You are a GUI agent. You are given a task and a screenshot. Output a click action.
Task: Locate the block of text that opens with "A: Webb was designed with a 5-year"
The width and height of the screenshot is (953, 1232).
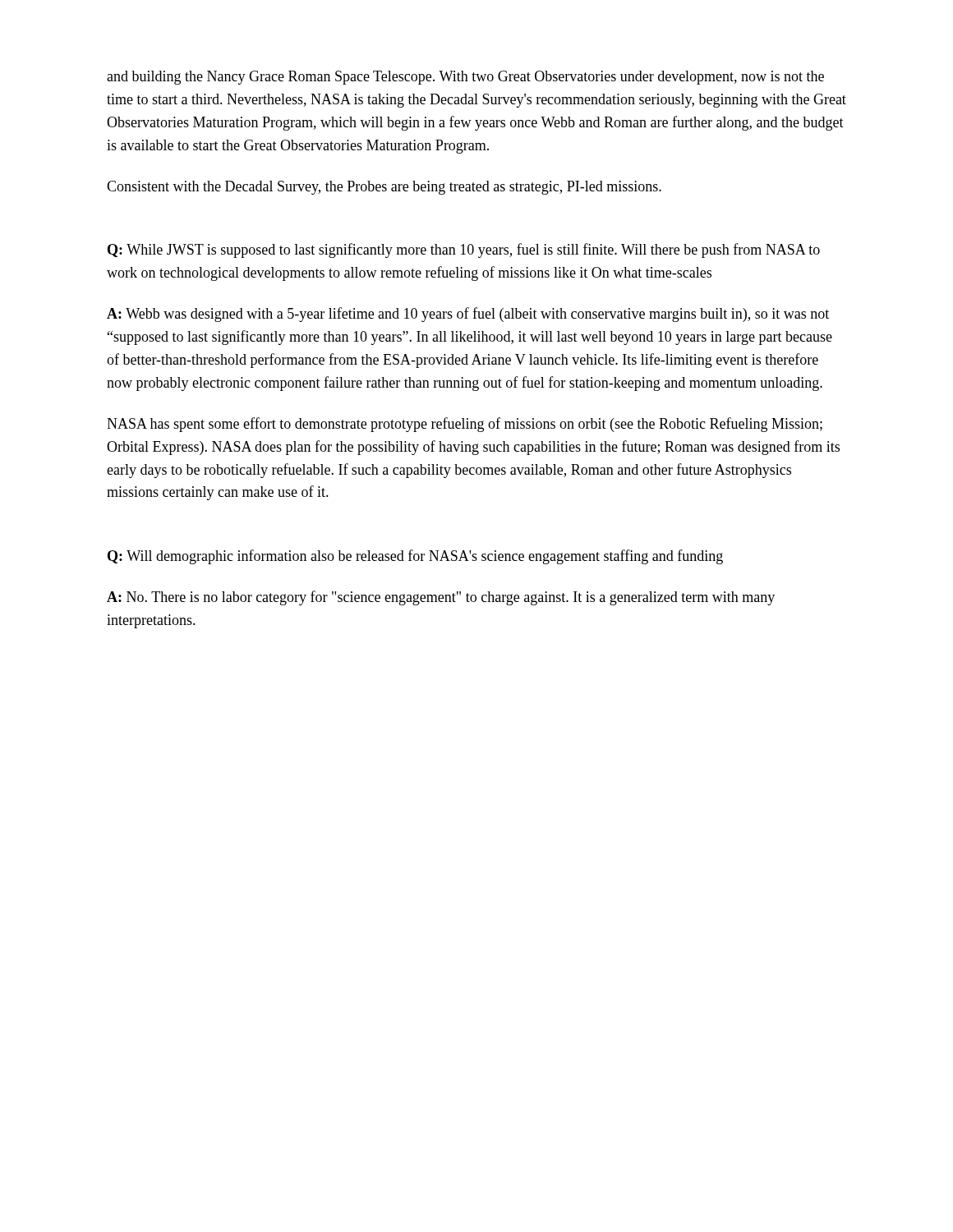click(x=476, y=349)
